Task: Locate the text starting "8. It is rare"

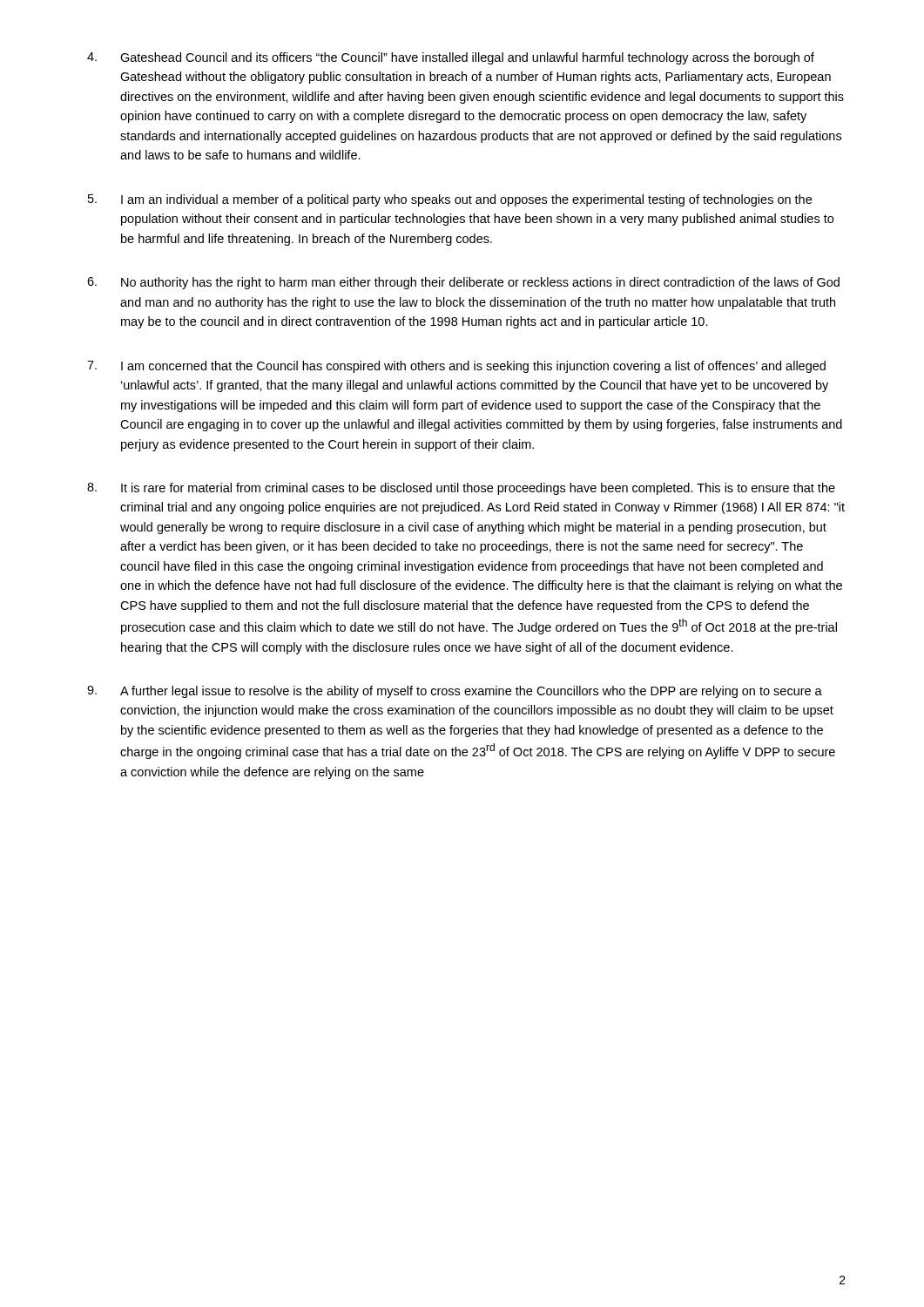Action: coord(466,568)
